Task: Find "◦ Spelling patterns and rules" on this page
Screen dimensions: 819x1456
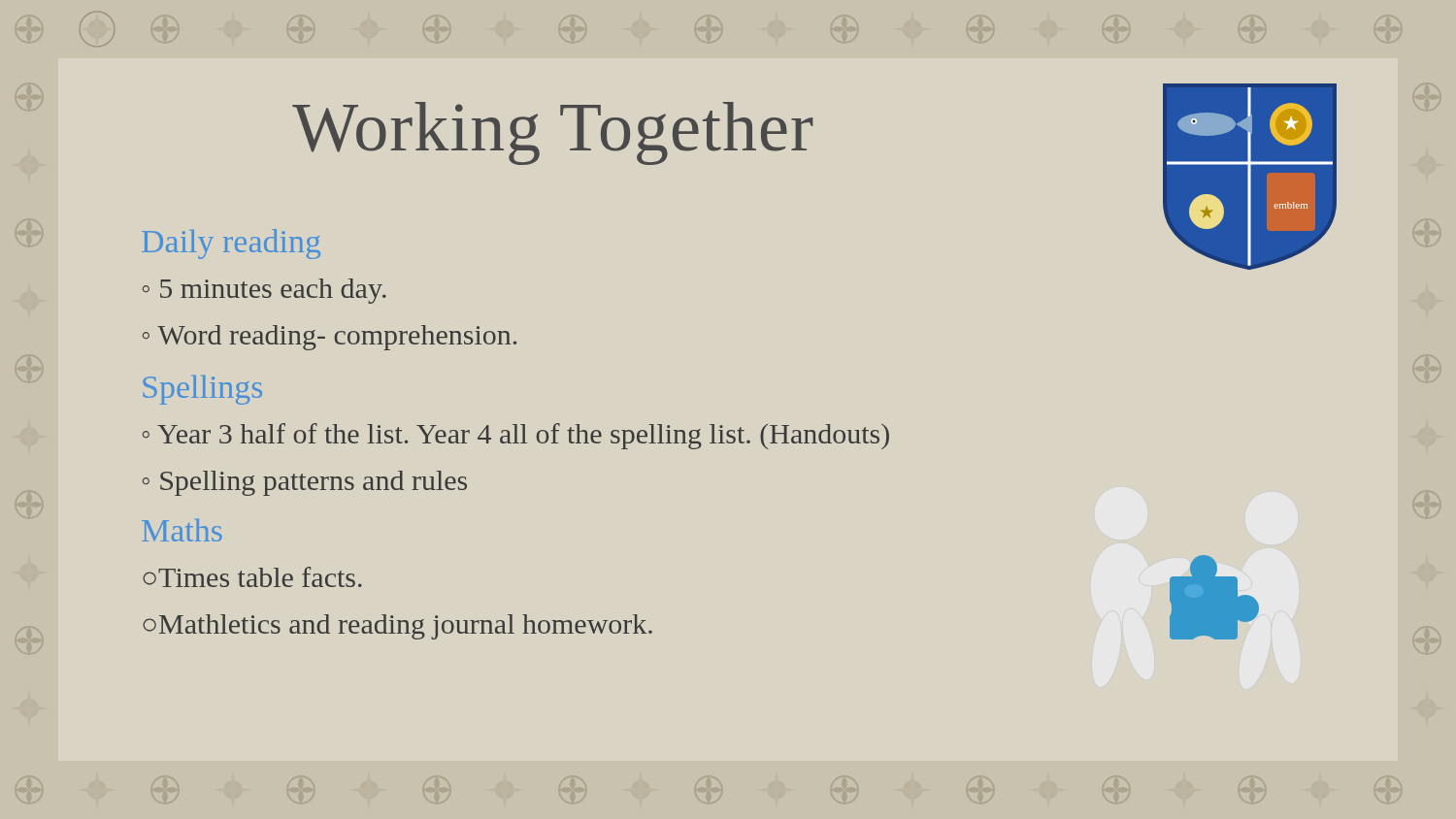Action: [x=304, y=480]
